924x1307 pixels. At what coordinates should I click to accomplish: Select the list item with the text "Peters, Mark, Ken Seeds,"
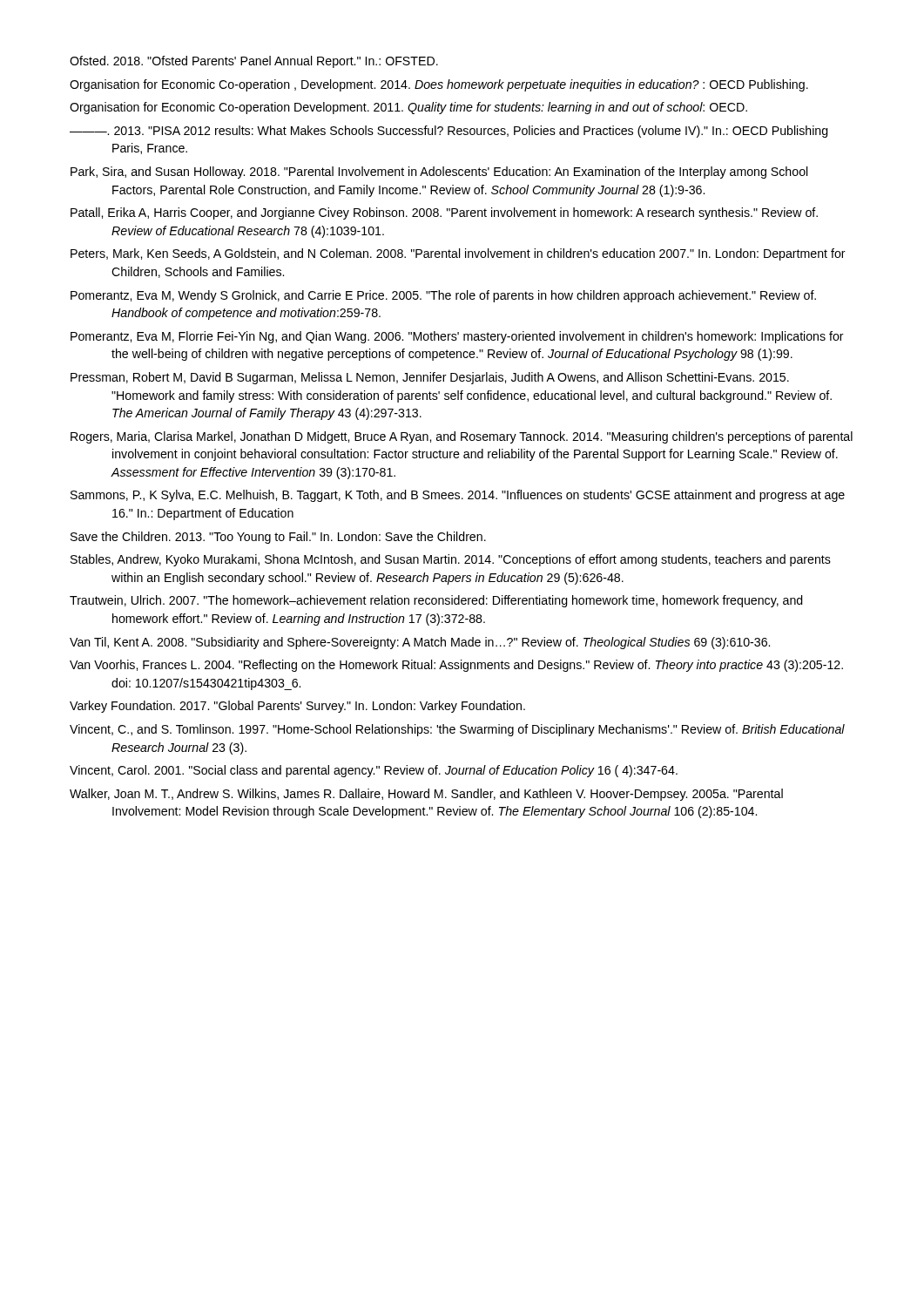pos(457,263)
